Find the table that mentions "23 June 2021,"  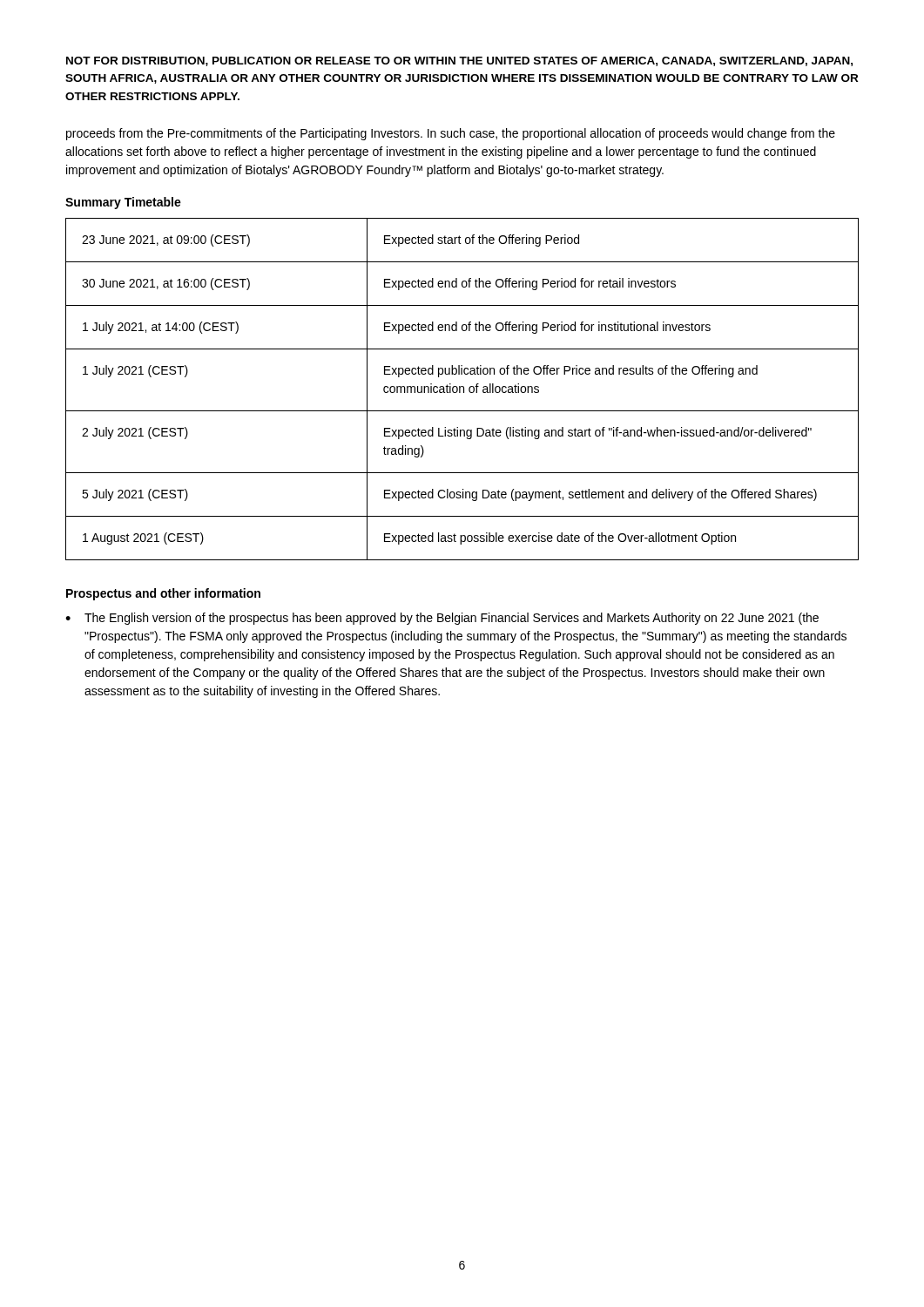tap(462, 389)
